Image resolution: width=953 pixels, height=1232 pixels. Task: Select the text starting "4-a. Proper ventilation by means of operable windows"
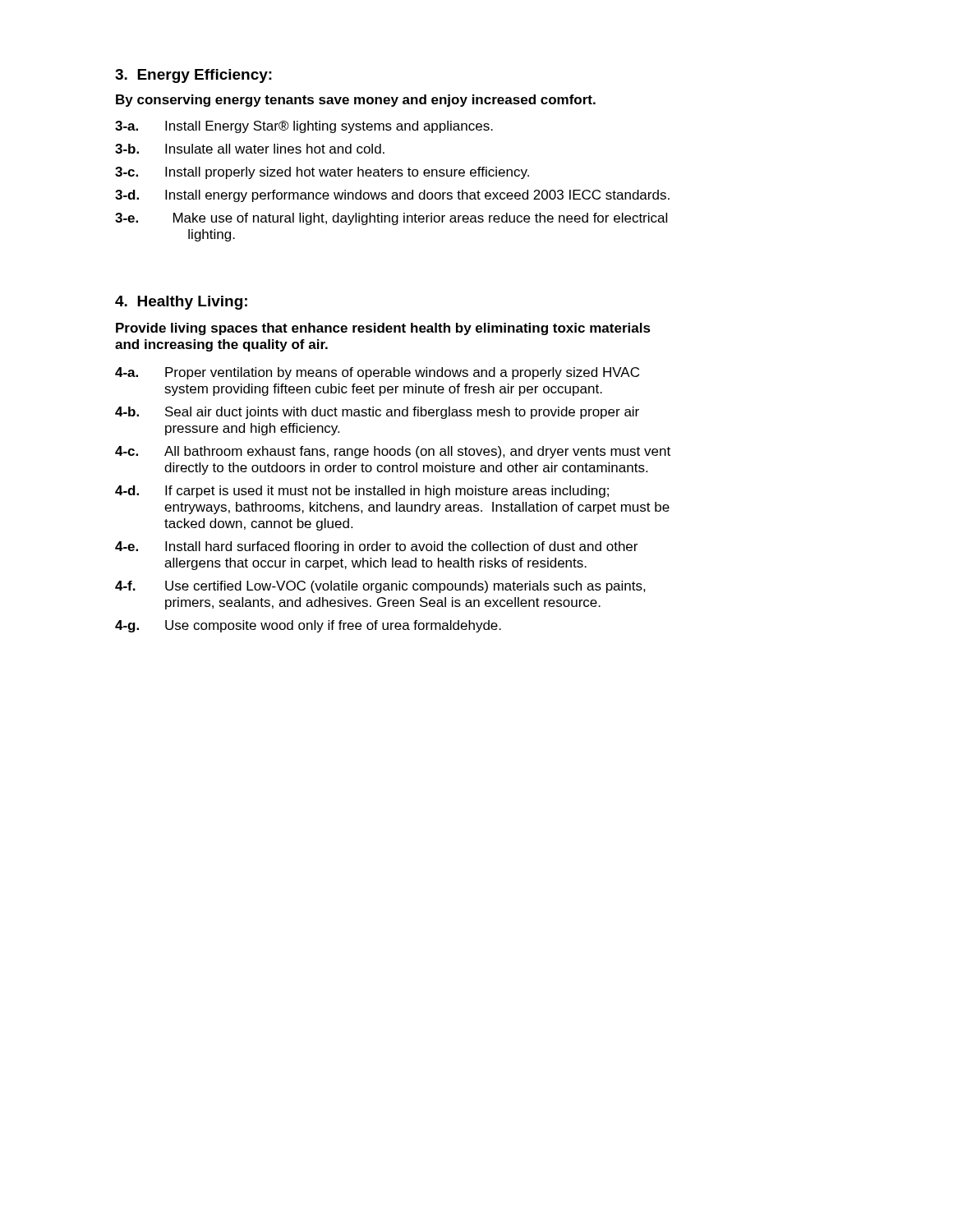(x=485, y=381)
